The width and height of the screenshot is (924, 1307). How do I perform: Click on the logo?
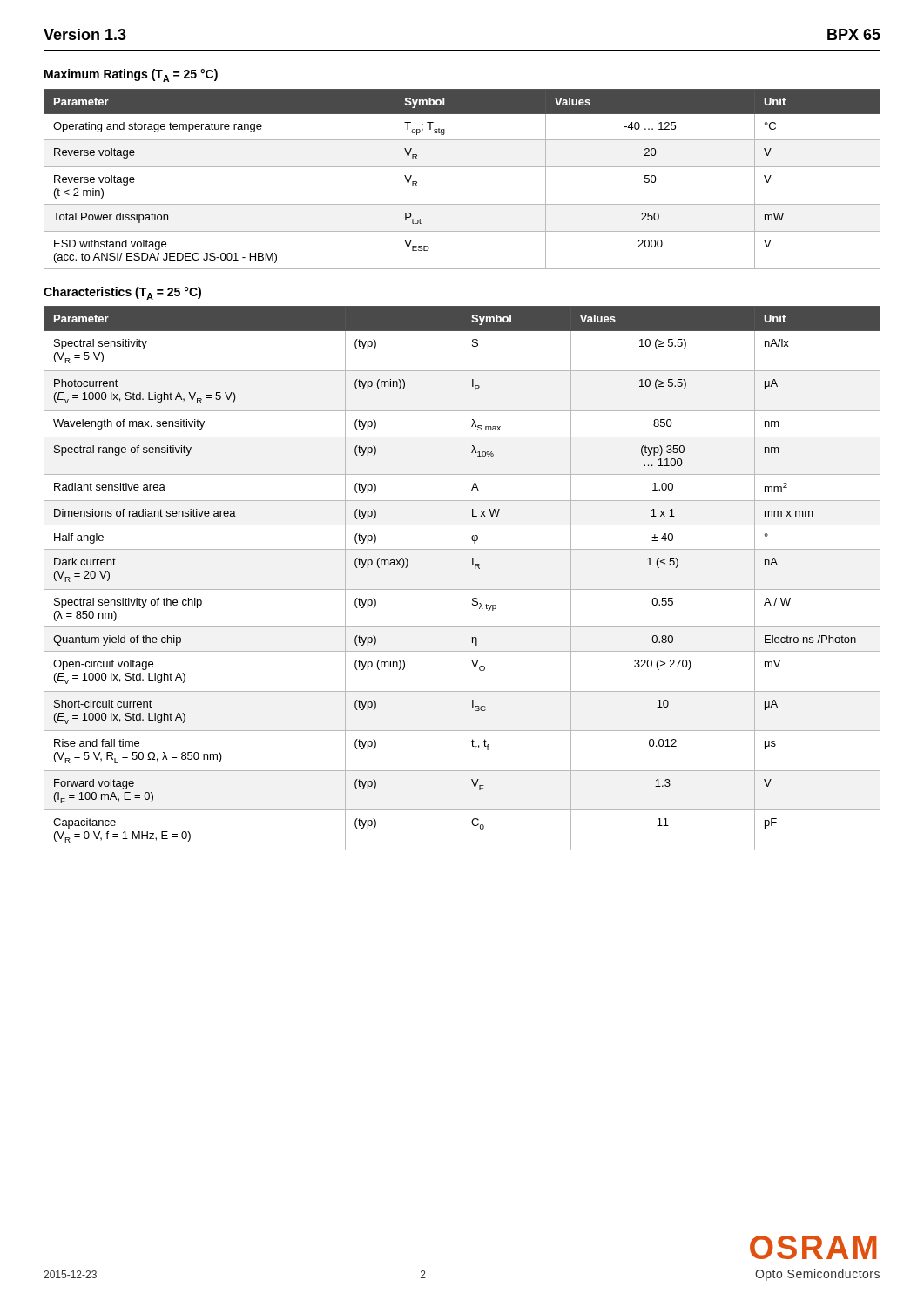click(x=815, y=1255)
